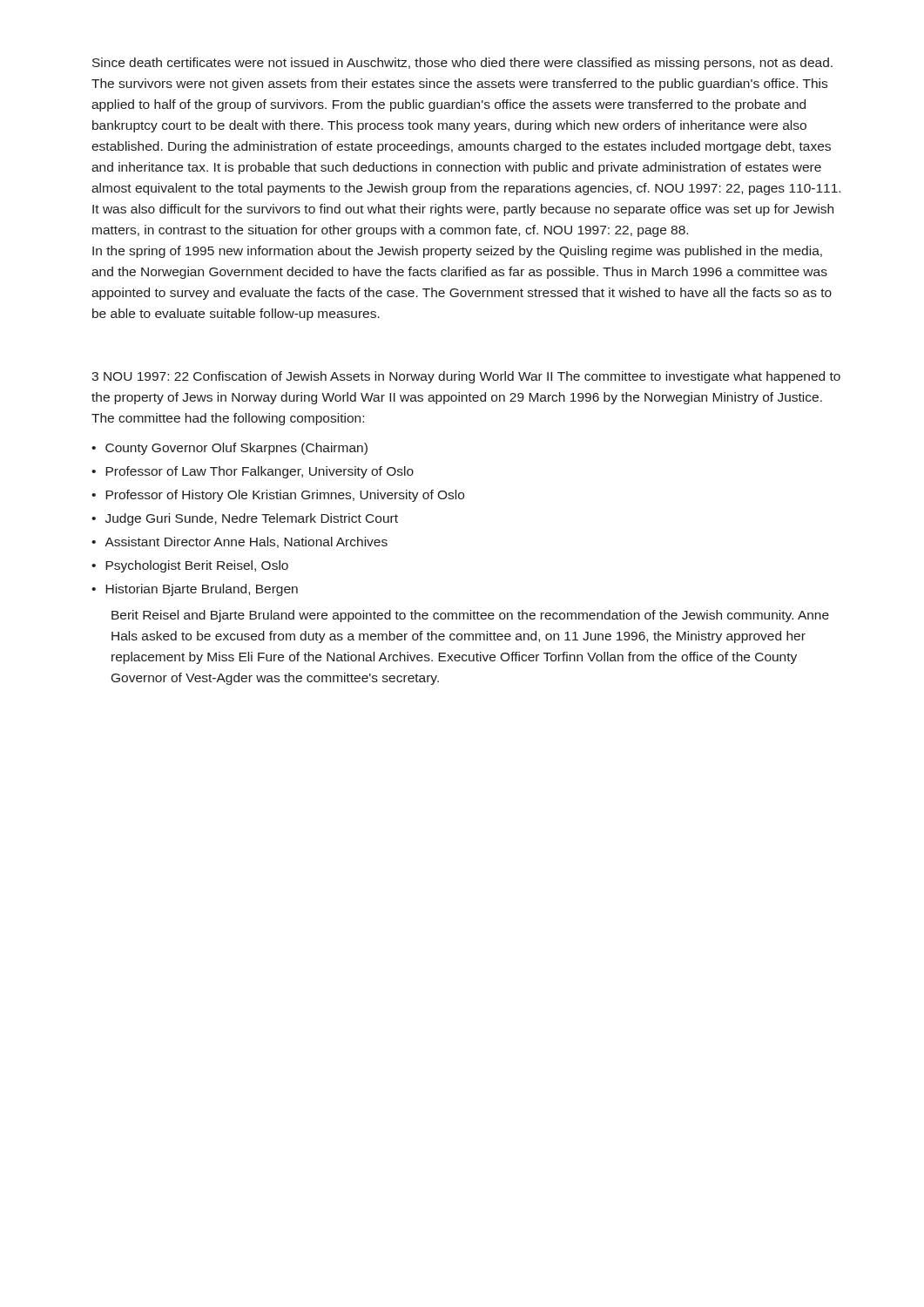
Task: Point to the text starting "• Judge Guri Sunde, Nedre Telemark District Court"
Action: tap(245, 519)
